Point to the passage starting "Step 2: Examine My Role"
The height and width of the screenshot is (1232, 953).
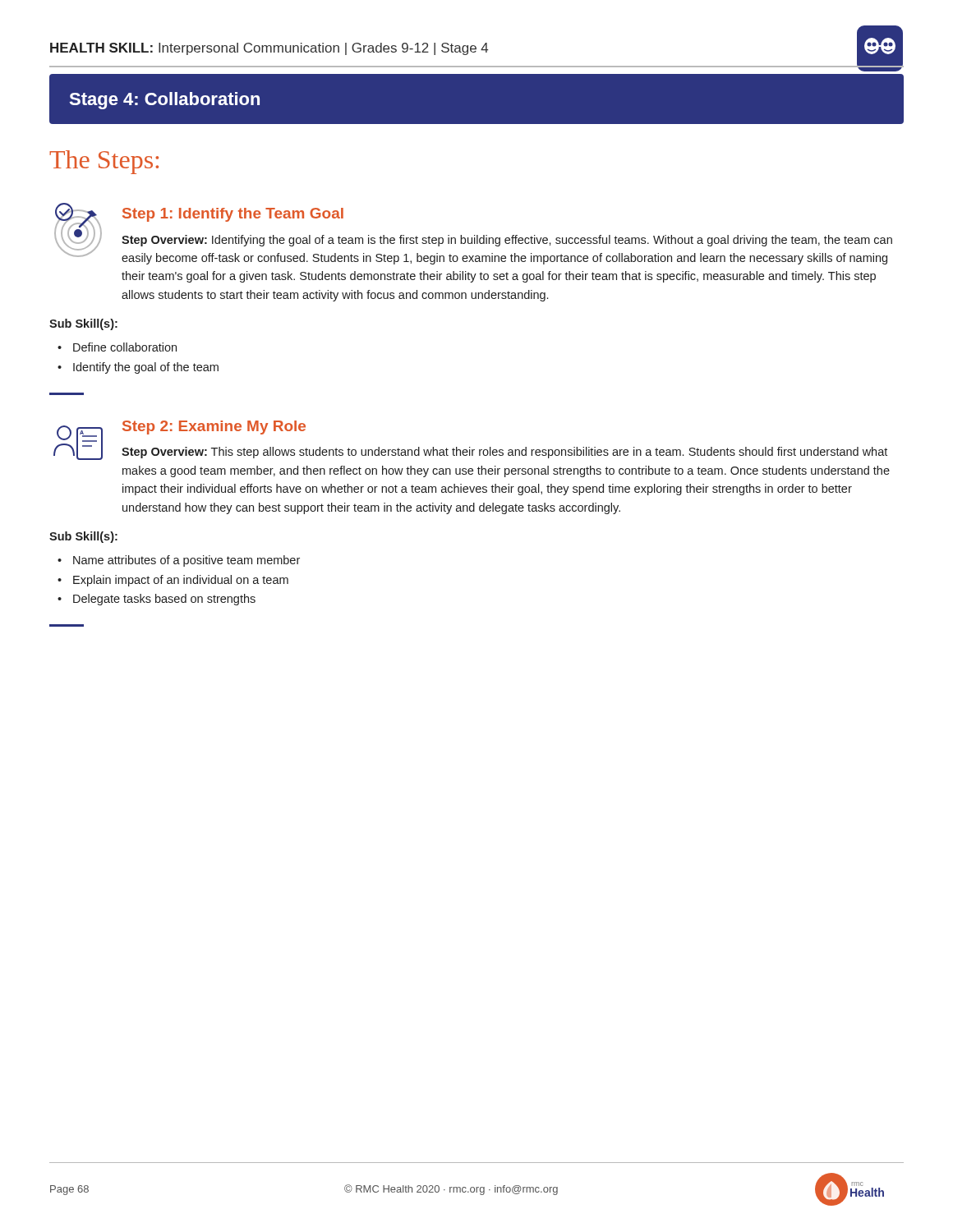click(214, 428)
